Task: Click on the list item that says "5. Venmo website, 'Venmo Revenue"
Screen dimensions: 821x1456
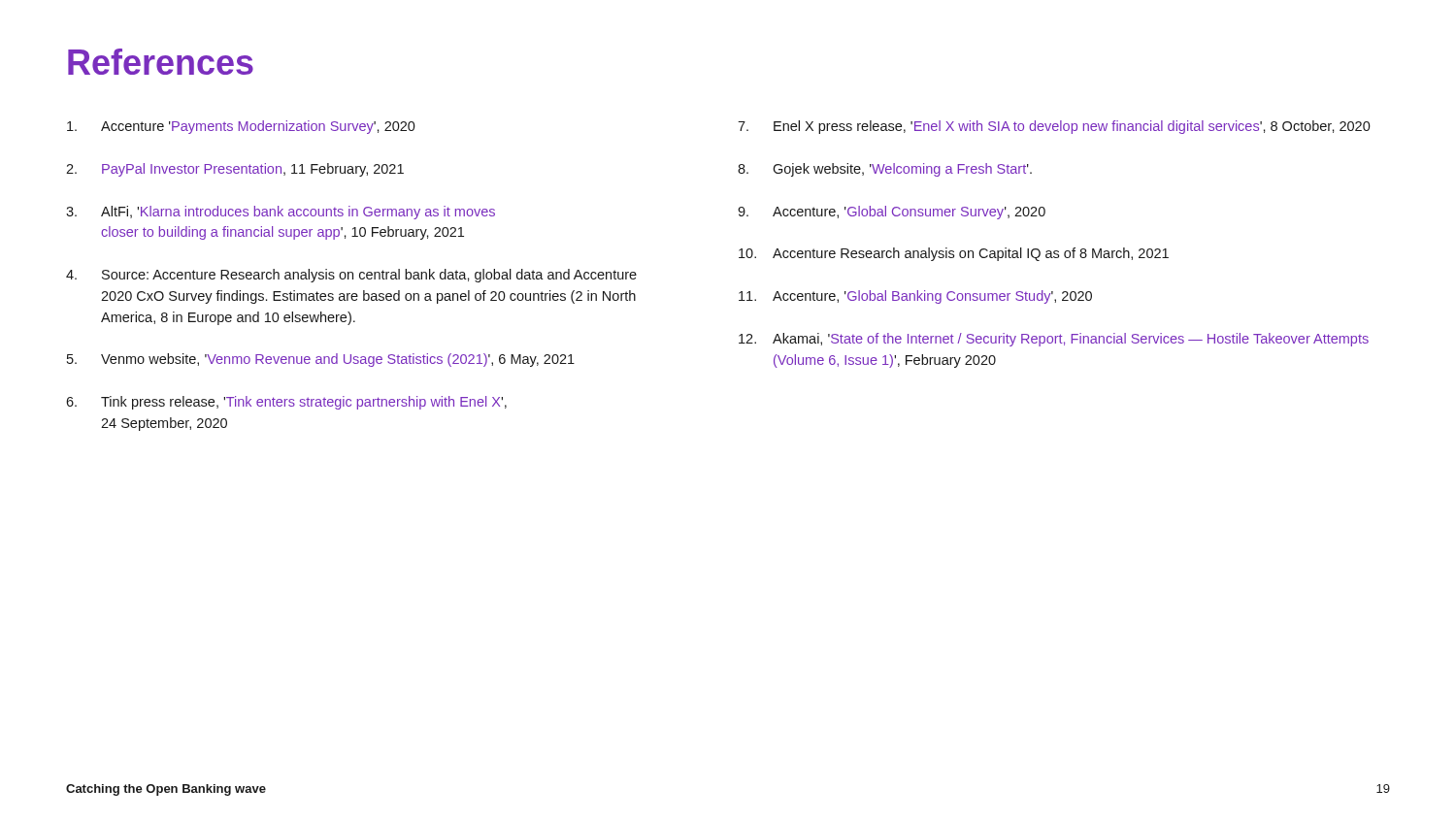Action: tap(367, 360)
